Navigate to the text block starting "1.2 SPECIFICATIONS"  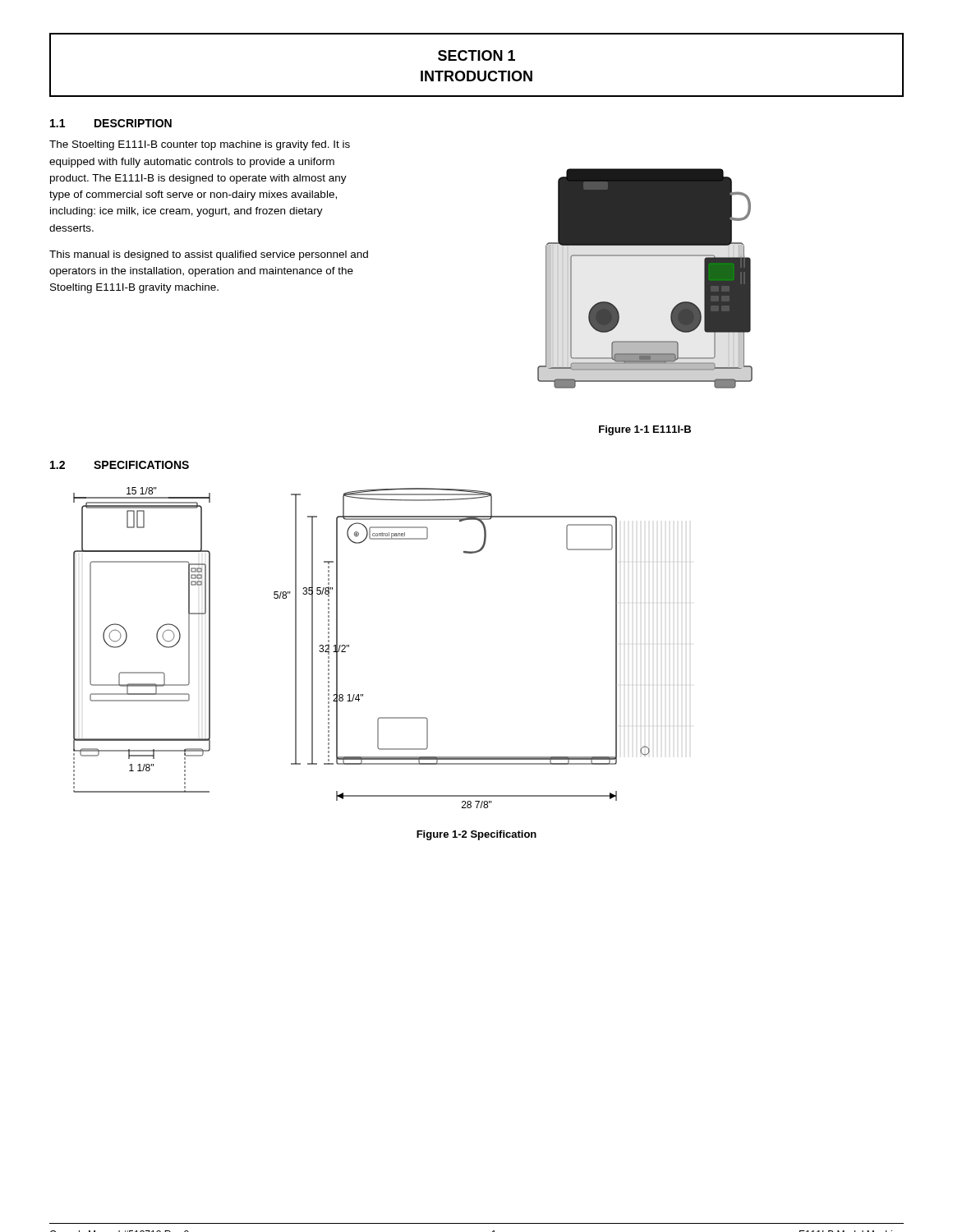click(x=119, y=465)
